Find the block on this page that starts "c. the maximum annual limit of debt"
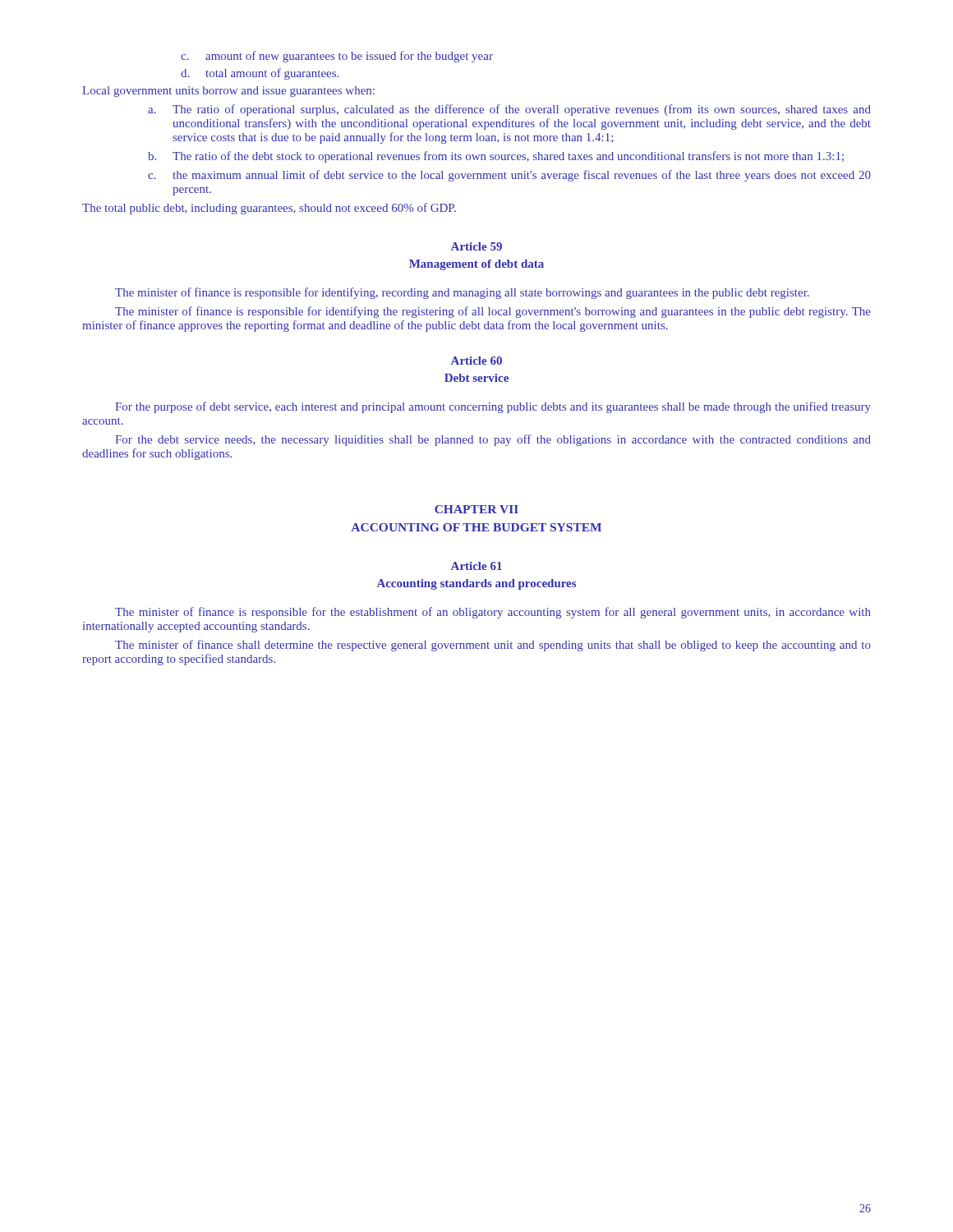The image size is (953, 1232). click(x=509, y=182)
